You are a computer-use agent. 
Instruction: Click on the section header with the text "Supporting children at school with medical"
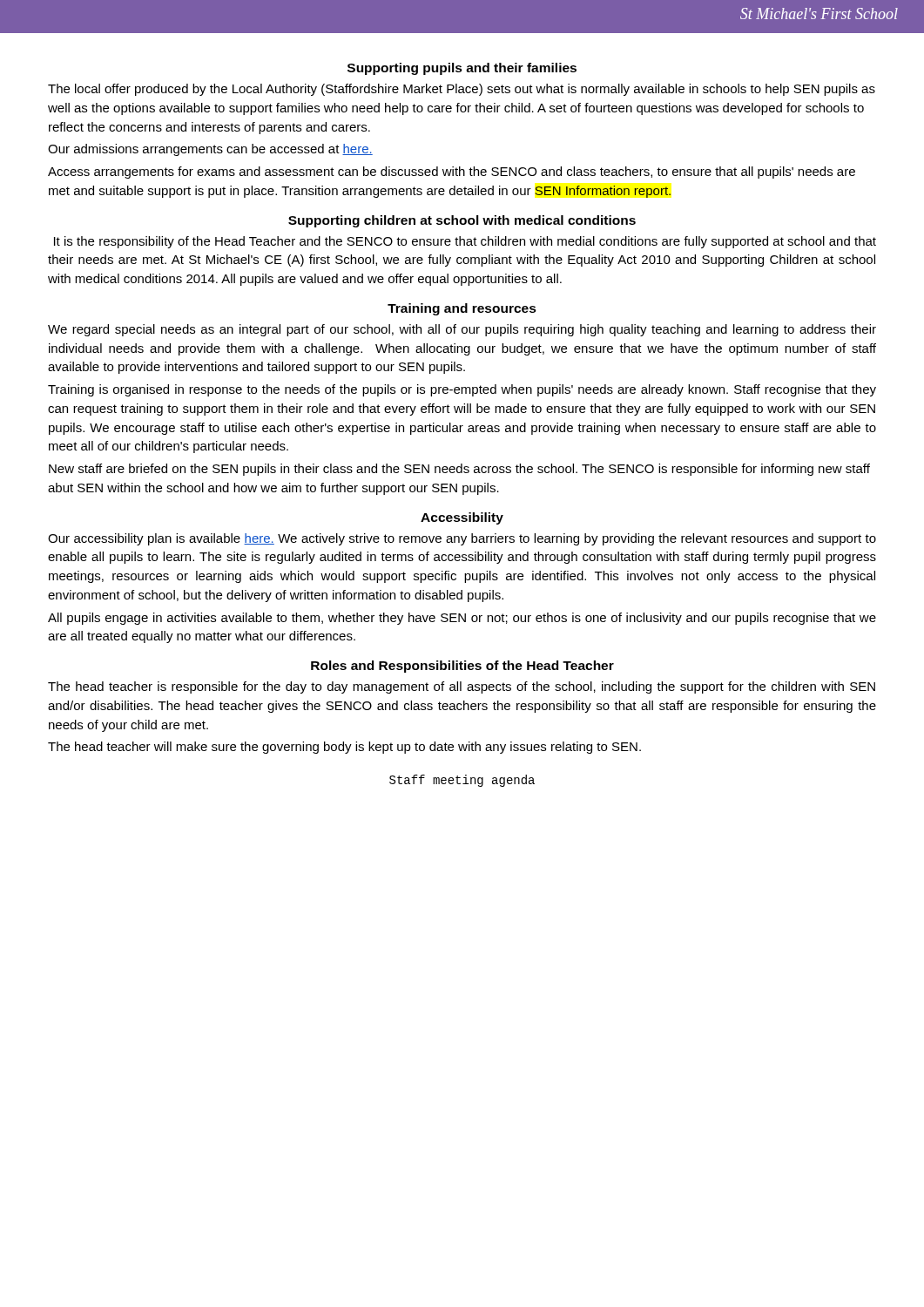click(462, 220)
